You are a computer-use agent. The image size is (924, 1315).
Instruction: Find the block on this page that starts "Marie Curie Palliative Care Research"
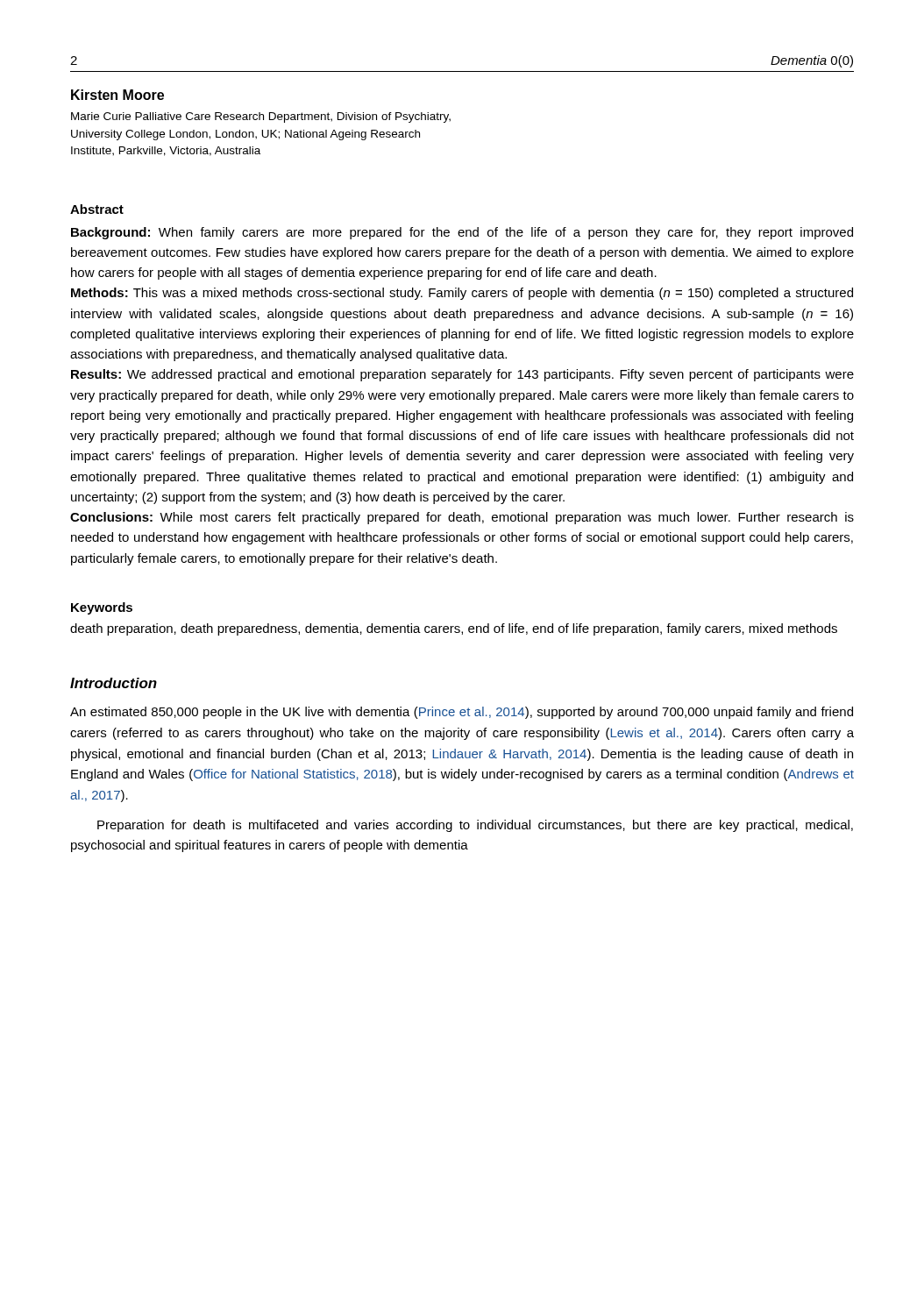(261, 117)
